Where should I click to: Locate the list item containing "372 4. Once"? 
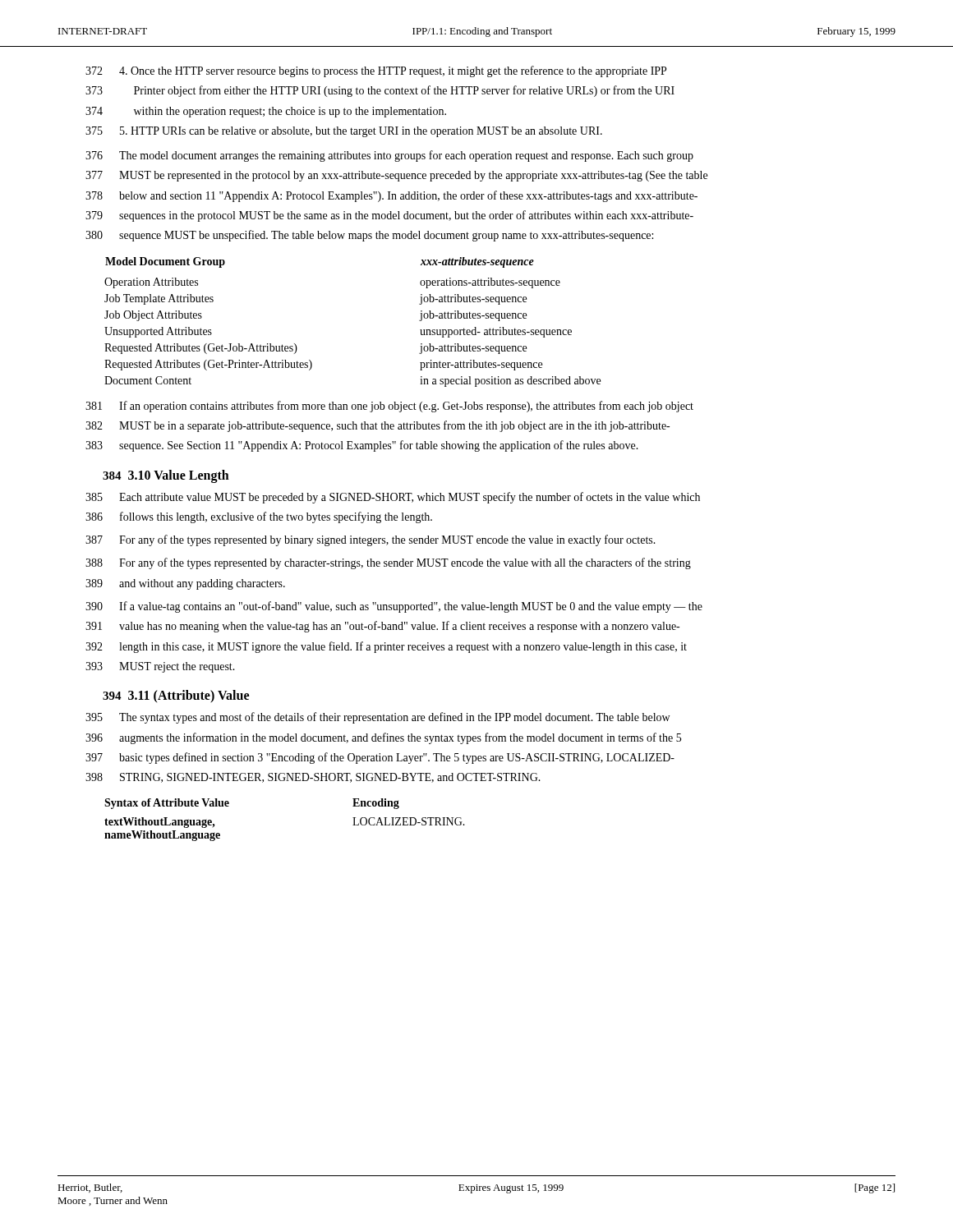tap(476, 72)
